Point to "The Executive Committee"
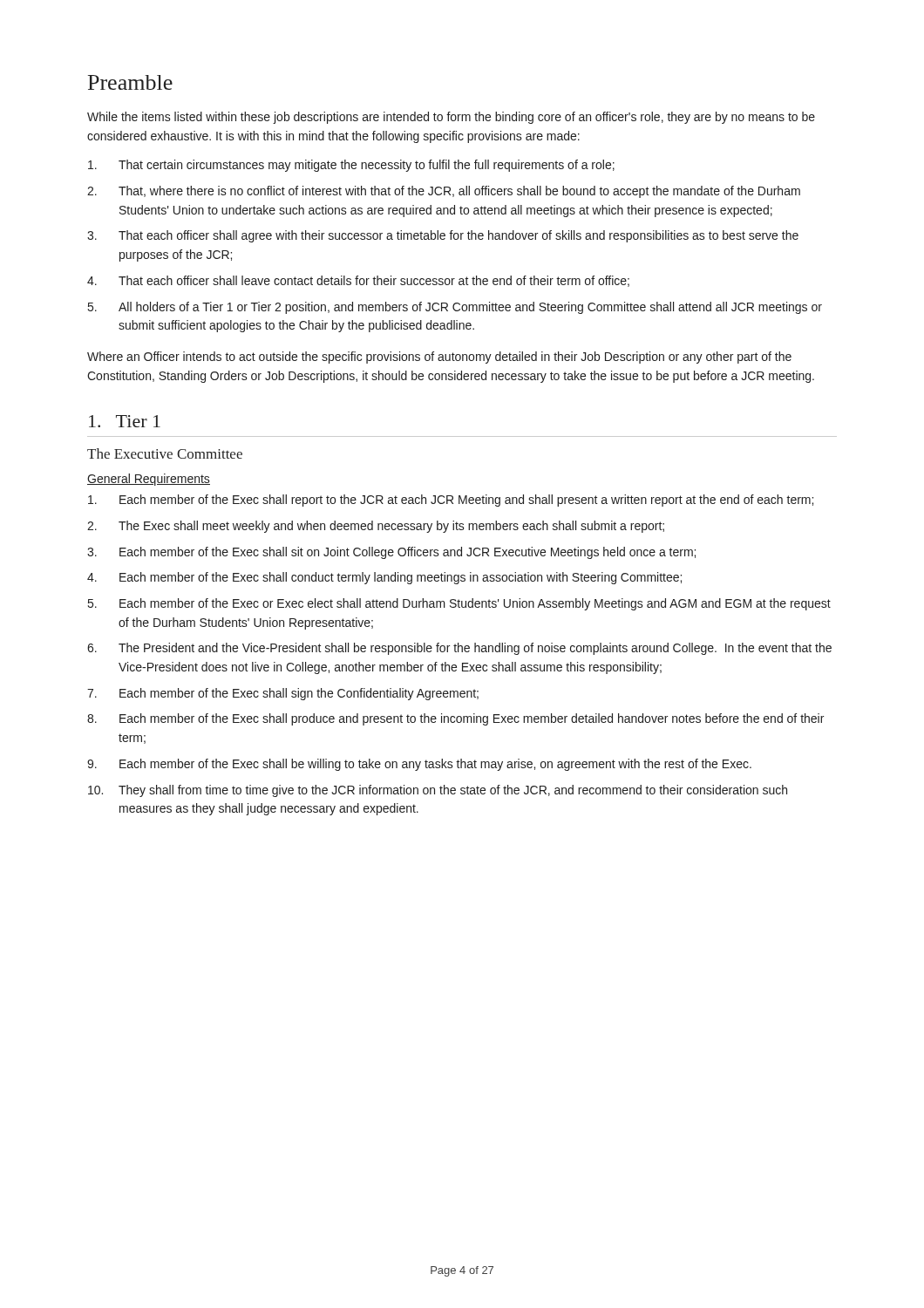 (x=165, y=453)
